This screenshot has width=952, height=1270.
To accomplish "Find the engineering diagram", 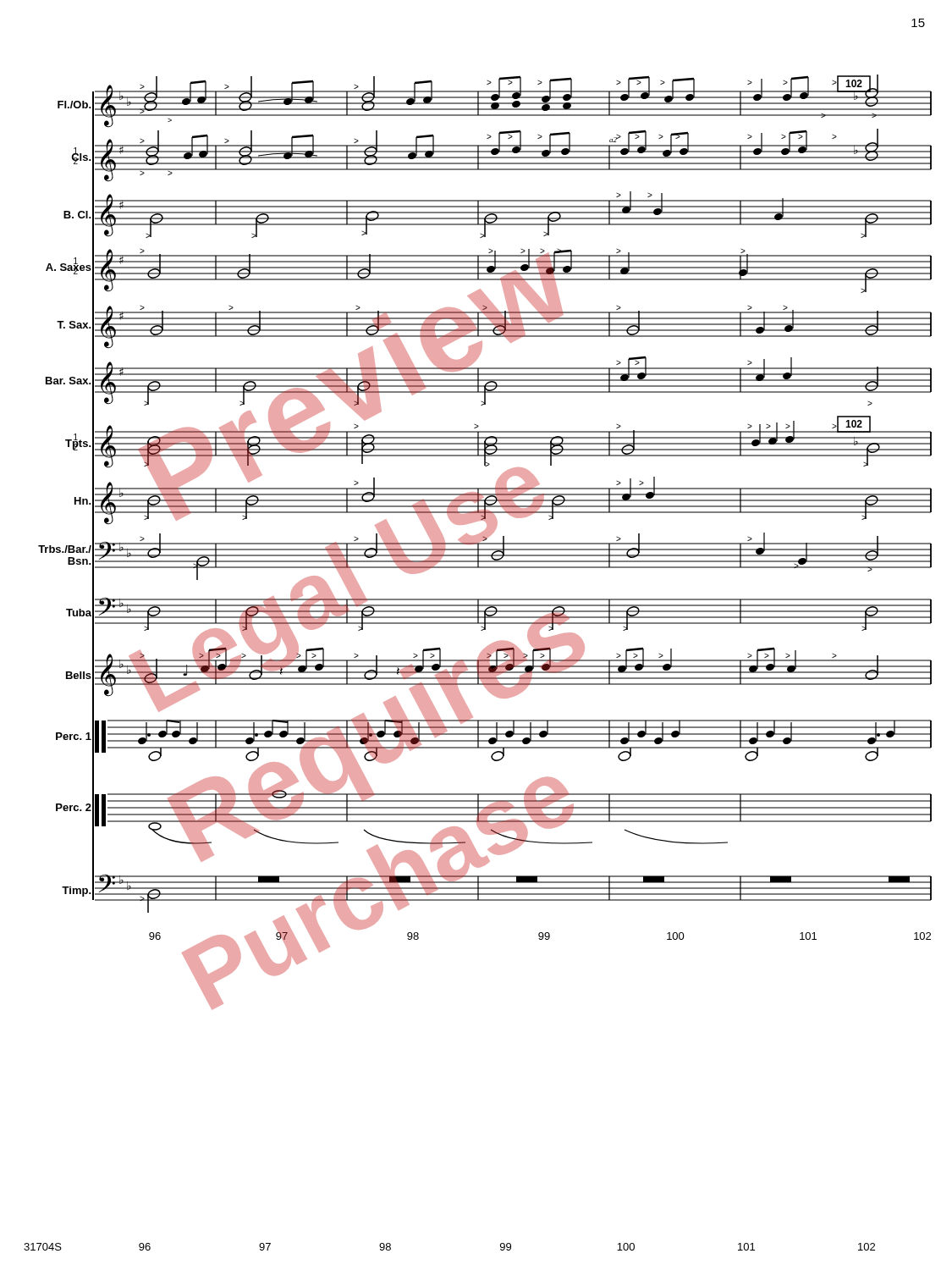I will click(x=478, y=637).
